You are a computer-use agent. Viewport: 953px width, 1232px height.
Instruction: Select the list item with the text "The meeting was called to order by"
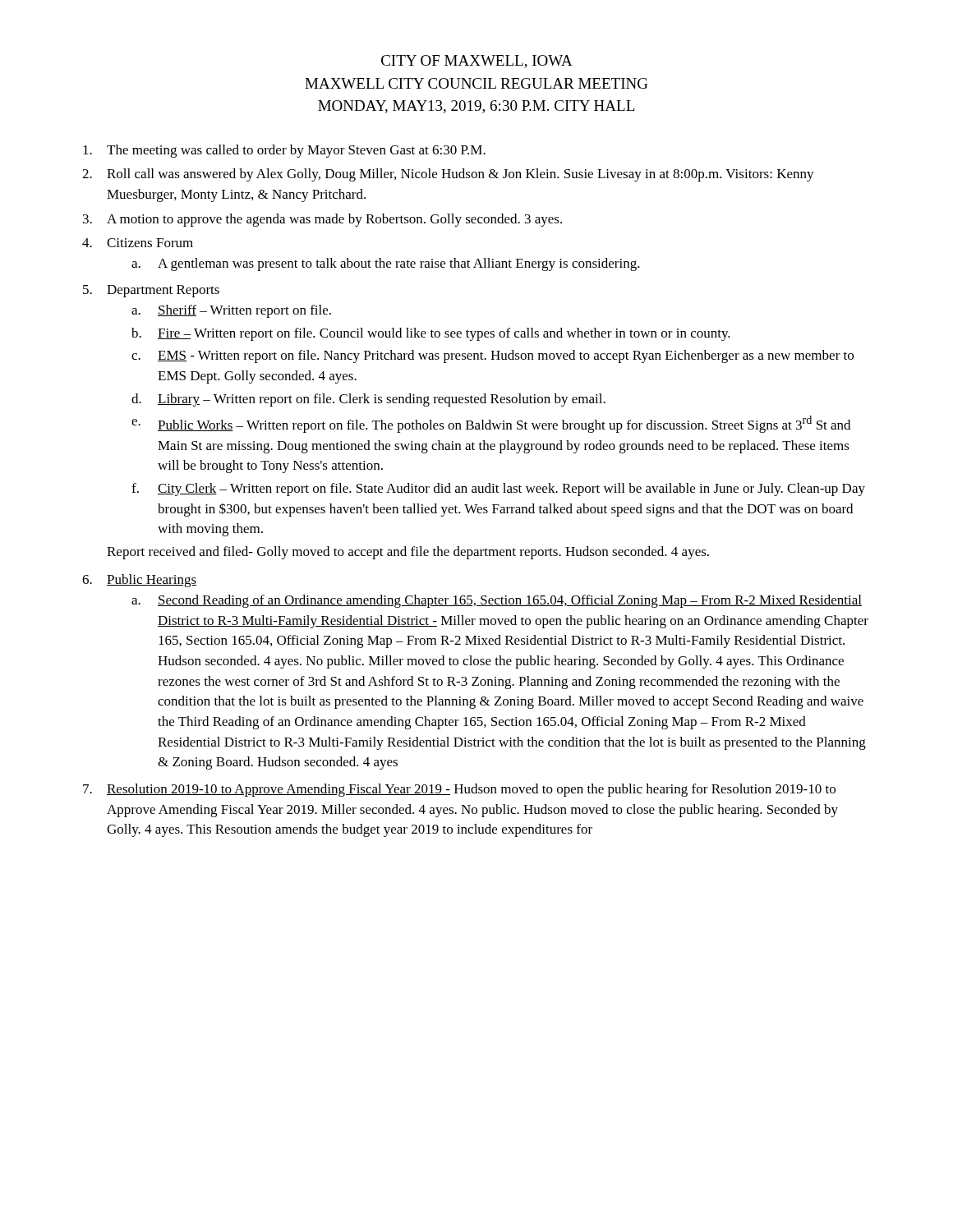476,150
